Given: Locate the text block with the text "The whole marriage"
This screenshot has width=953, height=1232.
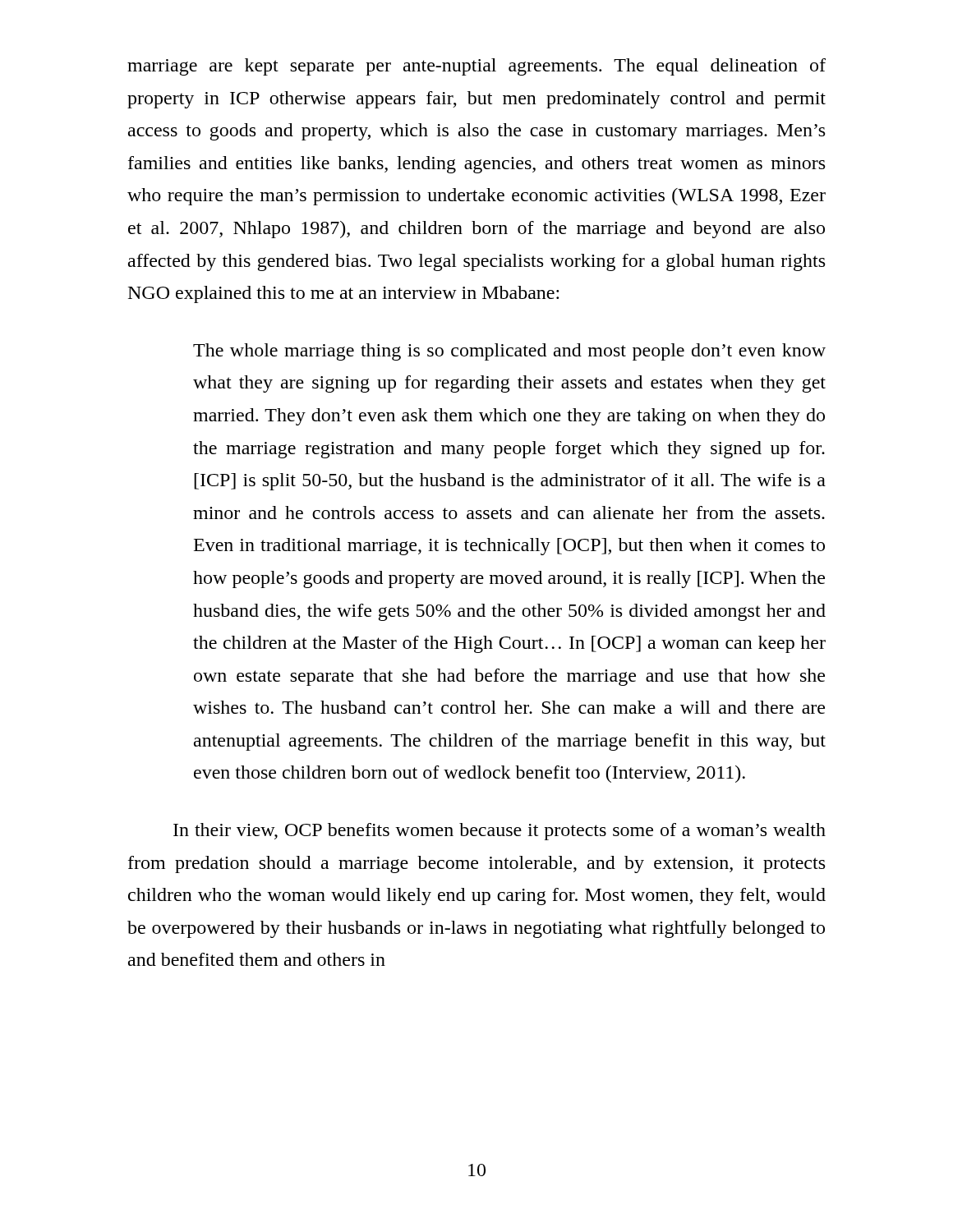Looking at the screenshot, I should pos(509,561).
